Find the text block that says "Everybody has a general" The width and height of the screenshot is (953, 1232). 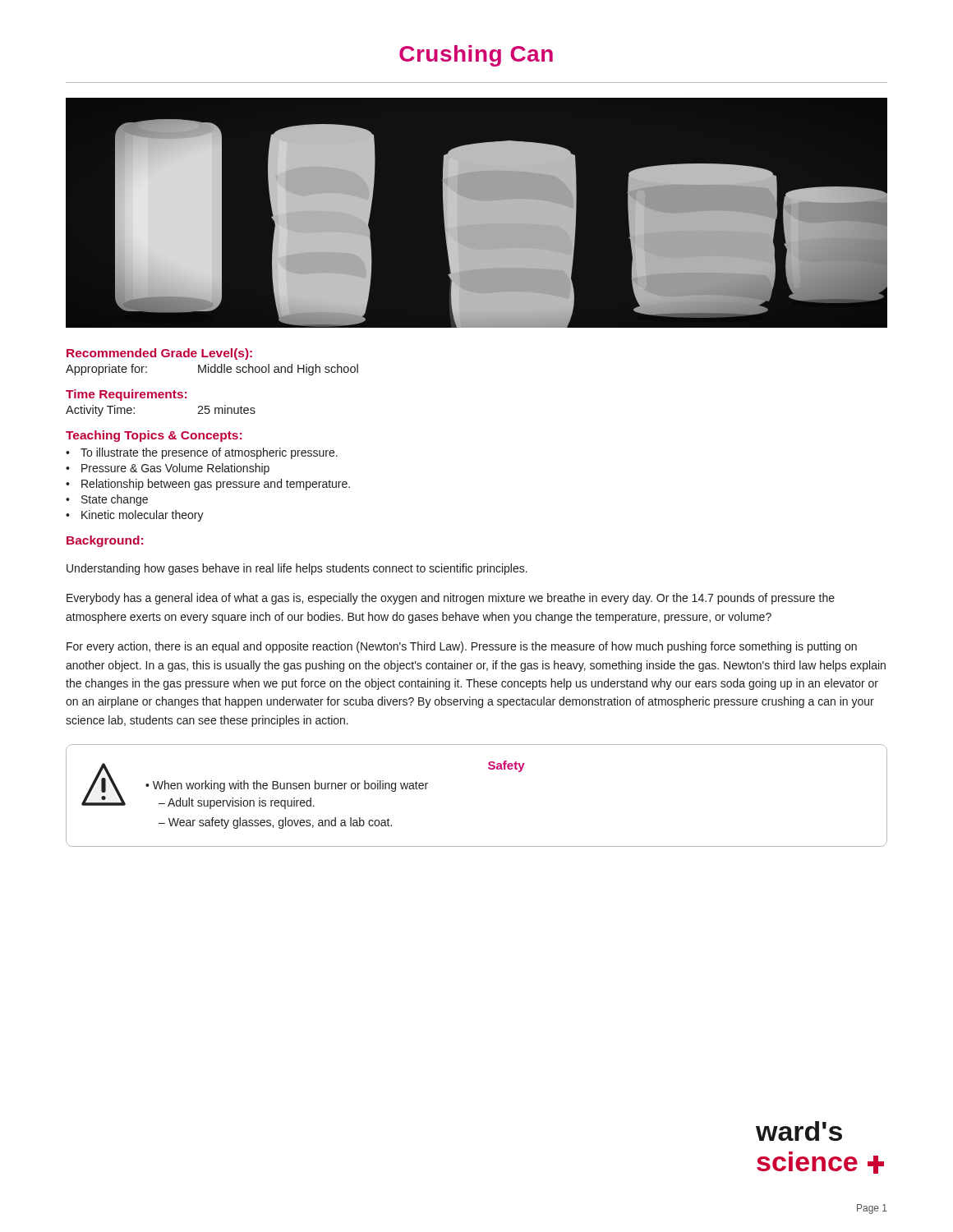click(x=450, y=607)
